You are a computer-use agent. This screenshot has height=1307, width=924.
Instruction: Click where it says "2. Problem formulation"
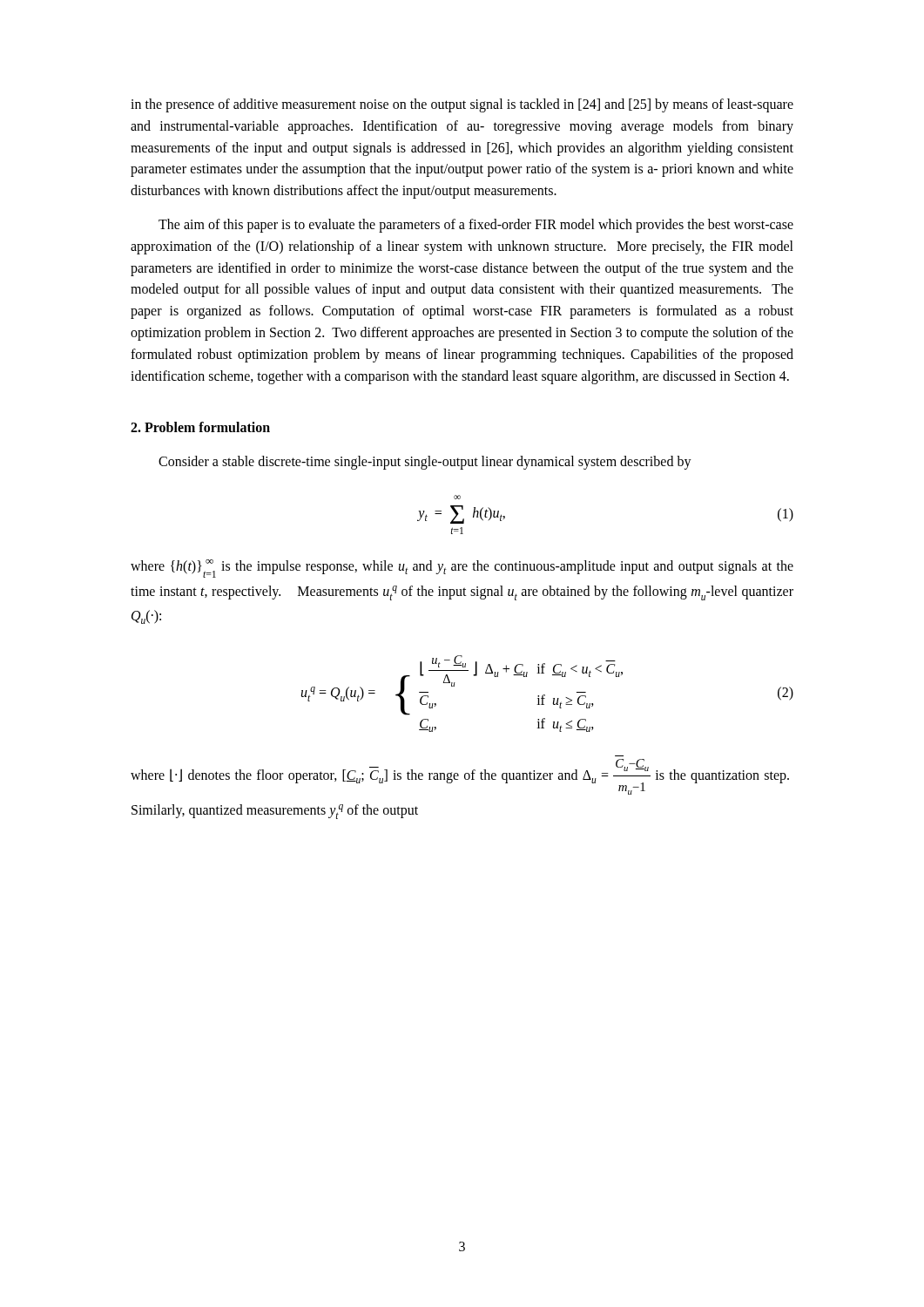coord(200,428)
